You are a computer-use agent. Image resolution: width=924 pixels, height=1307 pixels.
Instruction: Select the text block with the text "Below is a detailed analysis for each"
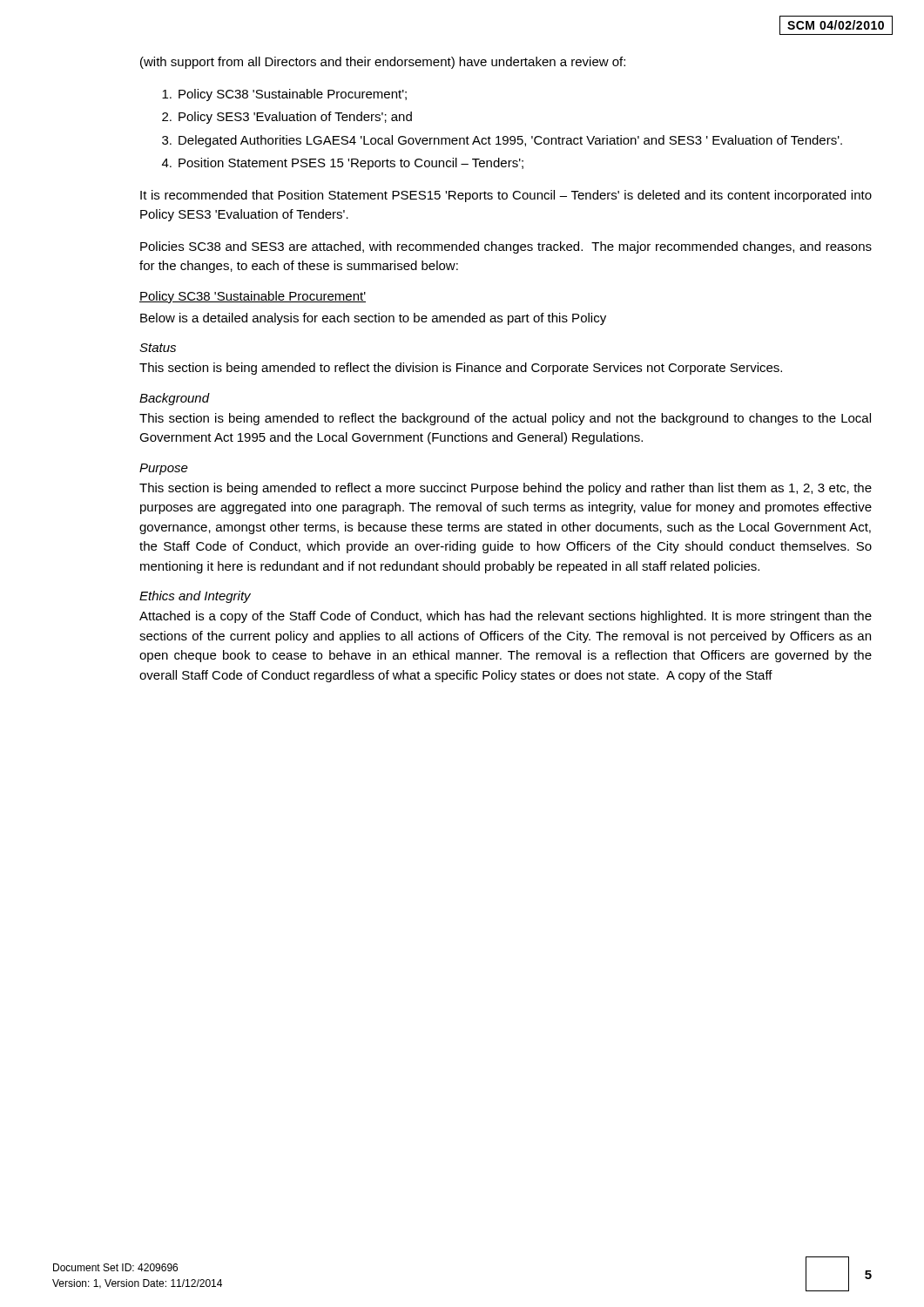373,317
